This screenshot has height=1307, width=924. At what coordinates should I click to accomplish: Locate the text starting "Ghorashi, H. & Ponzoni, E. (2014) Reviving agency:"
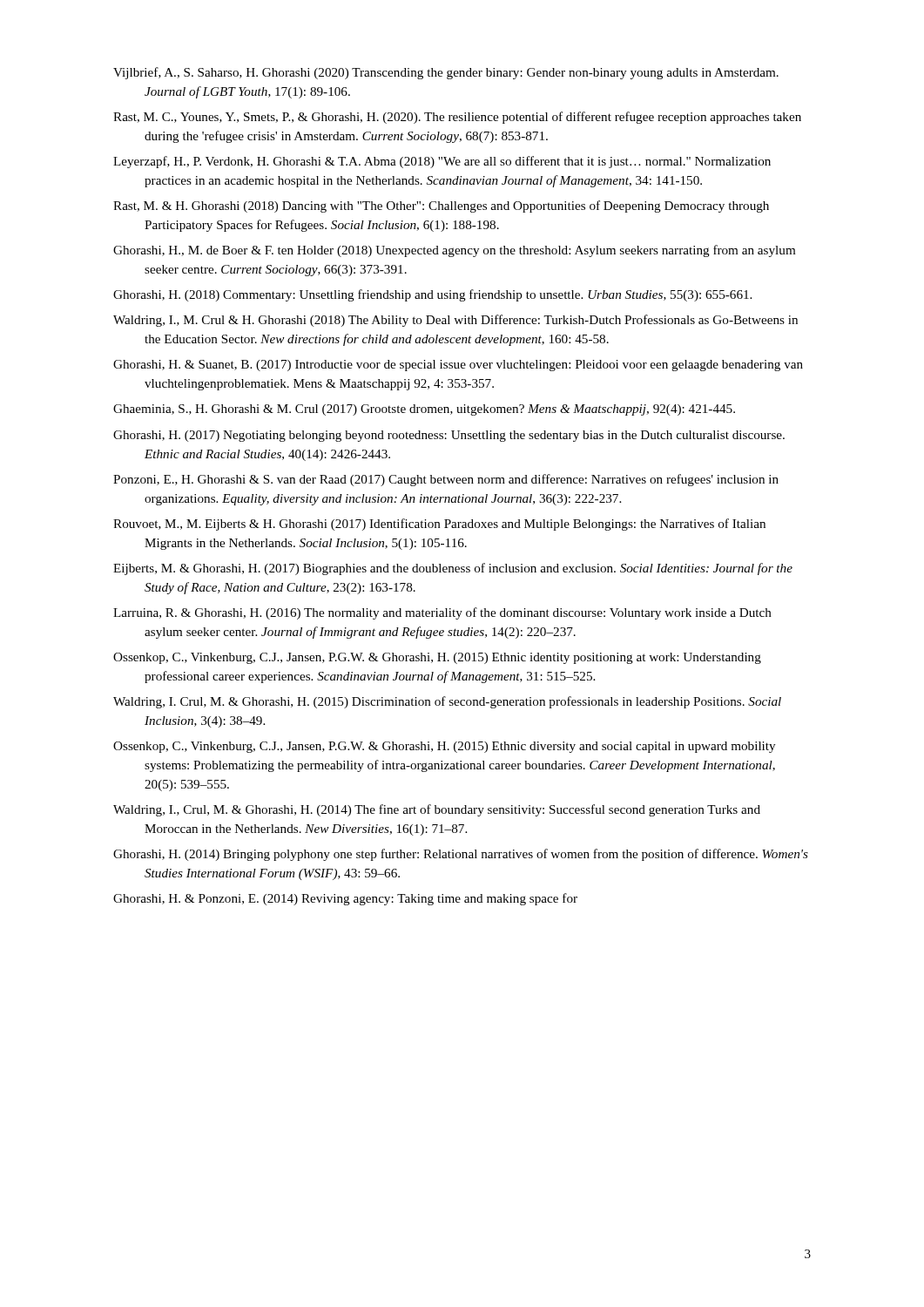(345, 898)
